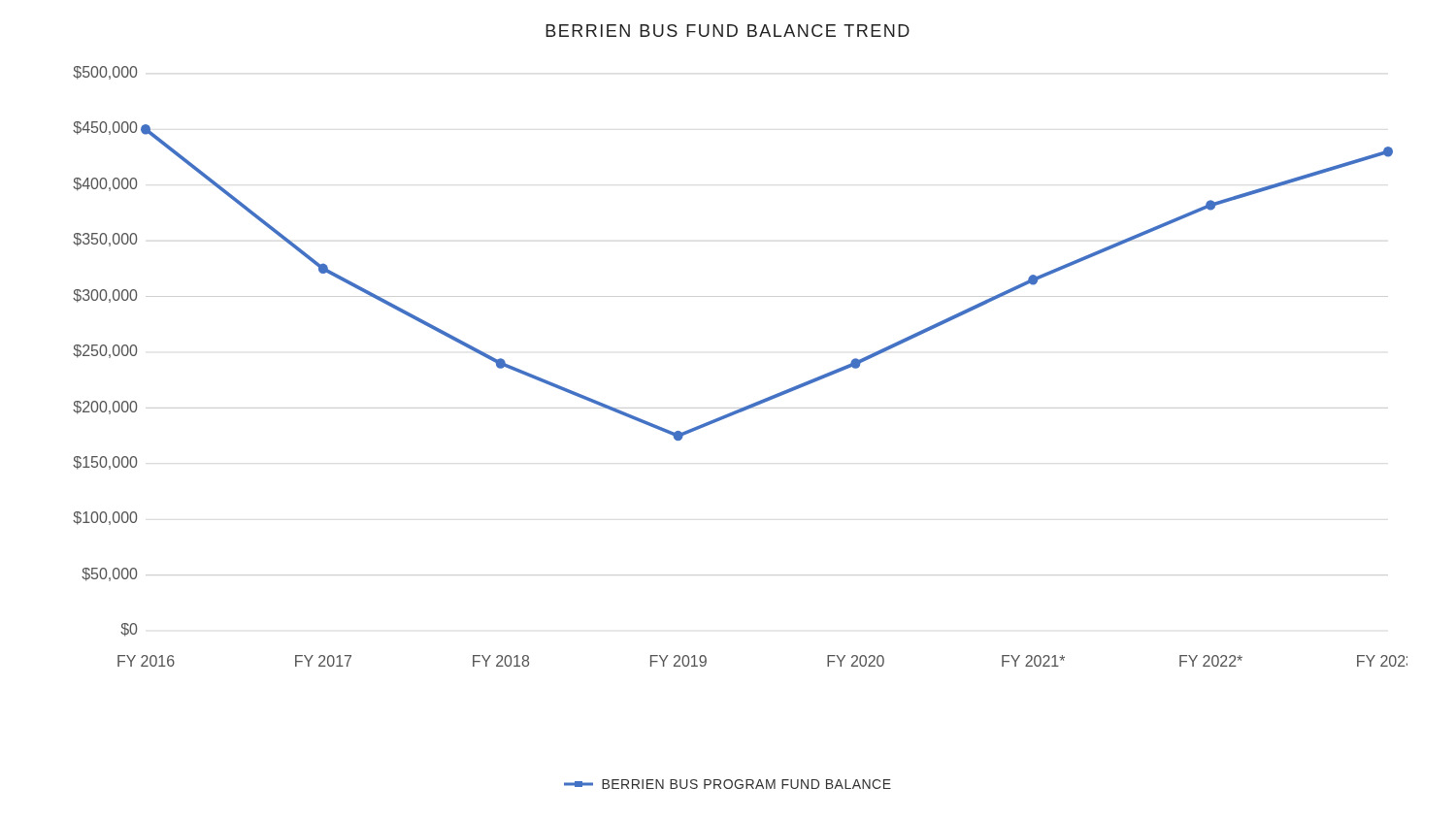The height and width of the screenshot is (819, 1456).
Task: Click the title that begins "BERRIEN BUS FUND"
Action: click(x=728, y=31)
